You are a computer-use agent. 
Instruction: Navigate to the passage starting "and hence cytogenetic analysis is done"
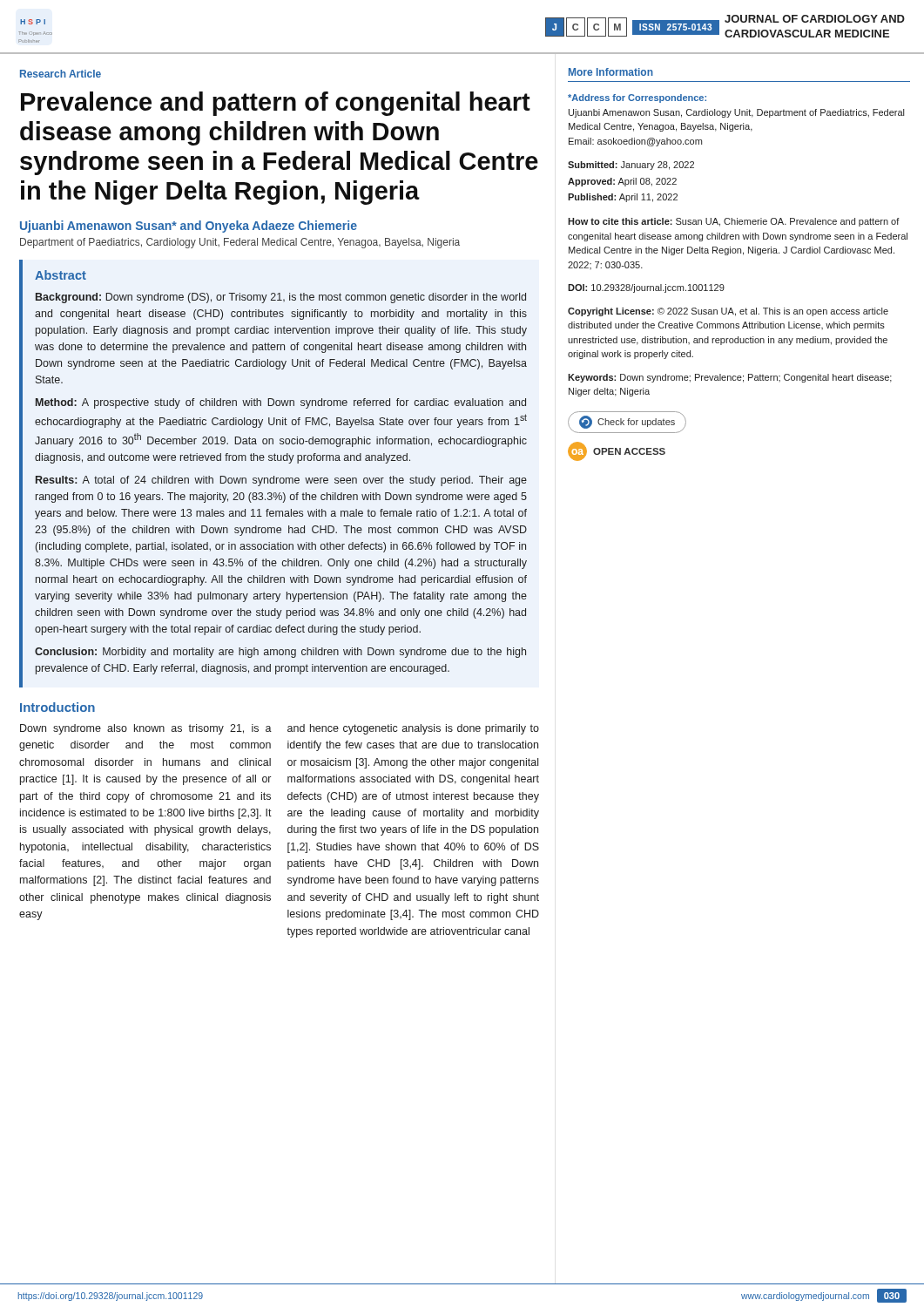point(413,830)
